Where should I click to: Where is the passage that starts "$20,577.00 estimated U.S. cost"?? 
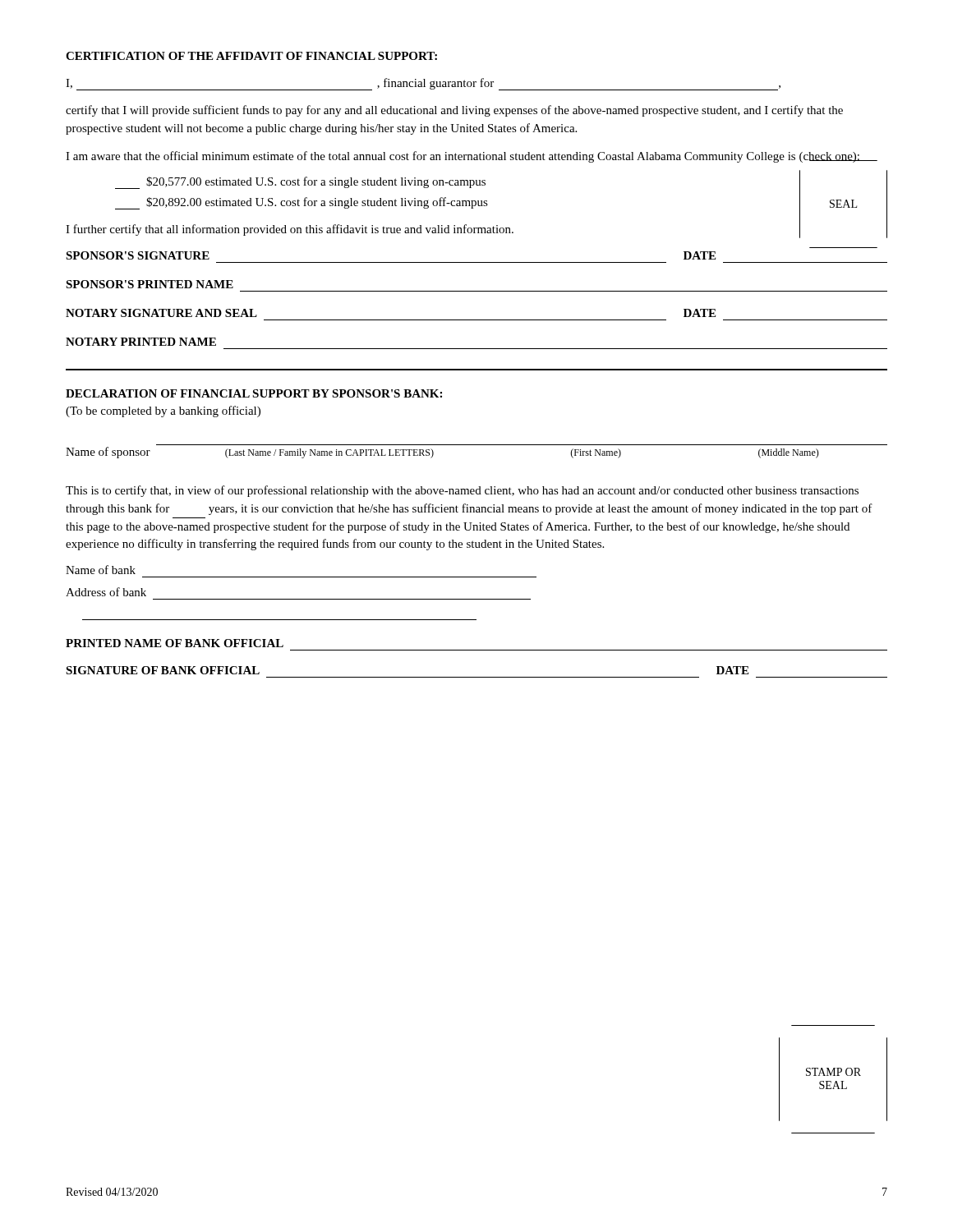coord(301,182)
